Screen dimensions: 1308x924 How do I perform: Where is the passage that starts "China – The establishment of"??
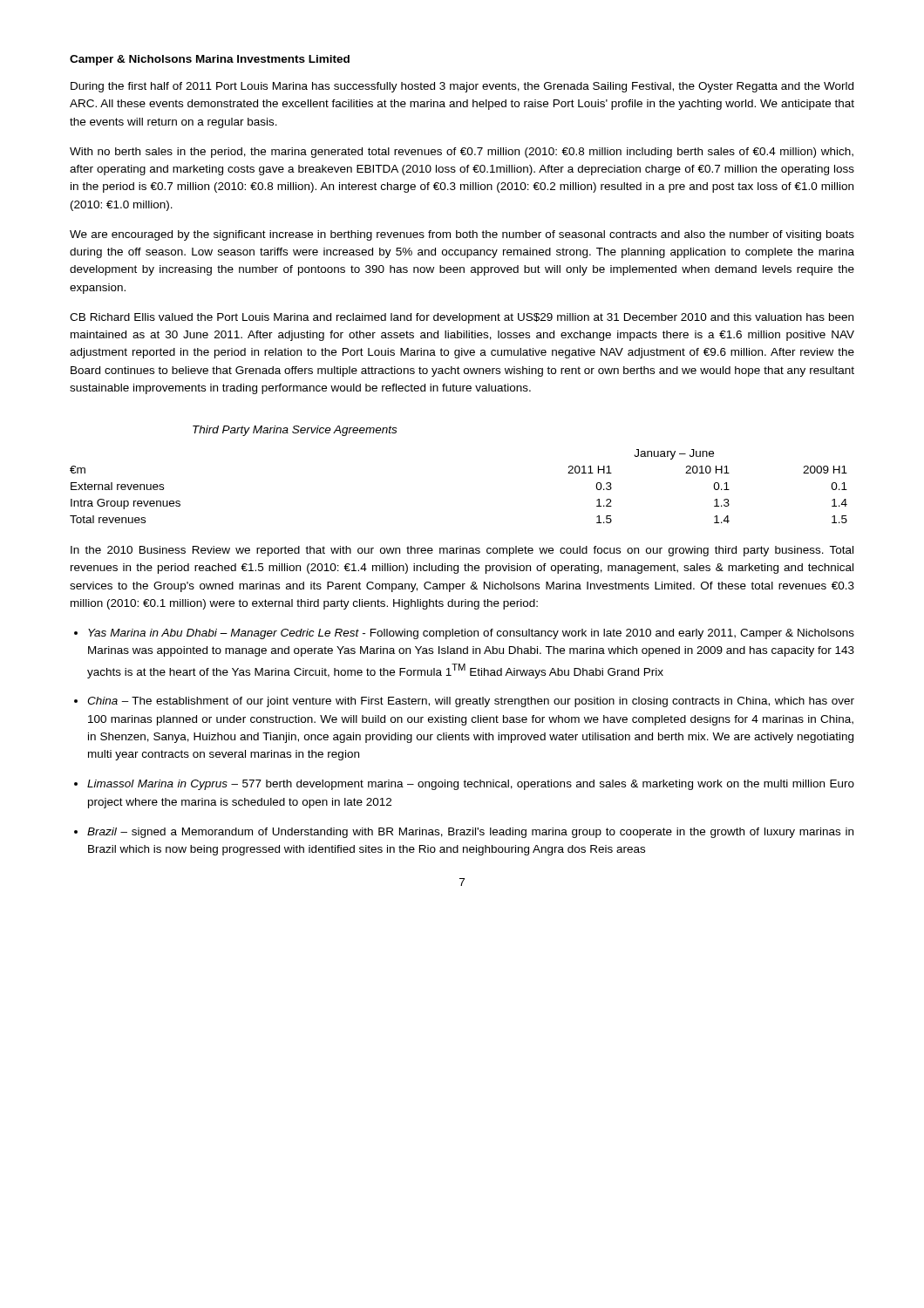pyautogui.click(x=471, y=727)
